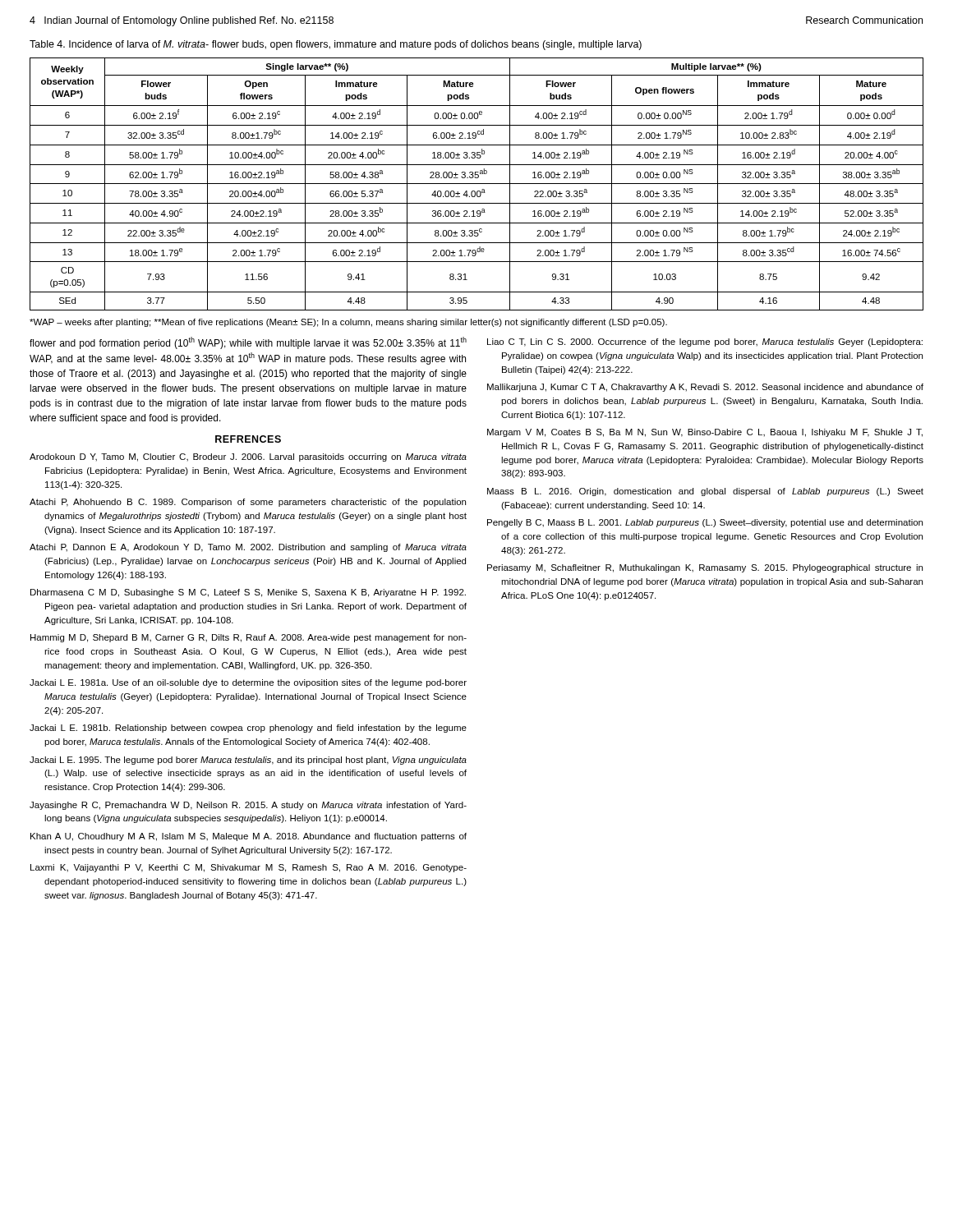The width and height of the screenshot is (953, 1232).
Task: Find the block on this page that starts "Jackai L E. 1981a. Use"
Action: pos(256,697)
